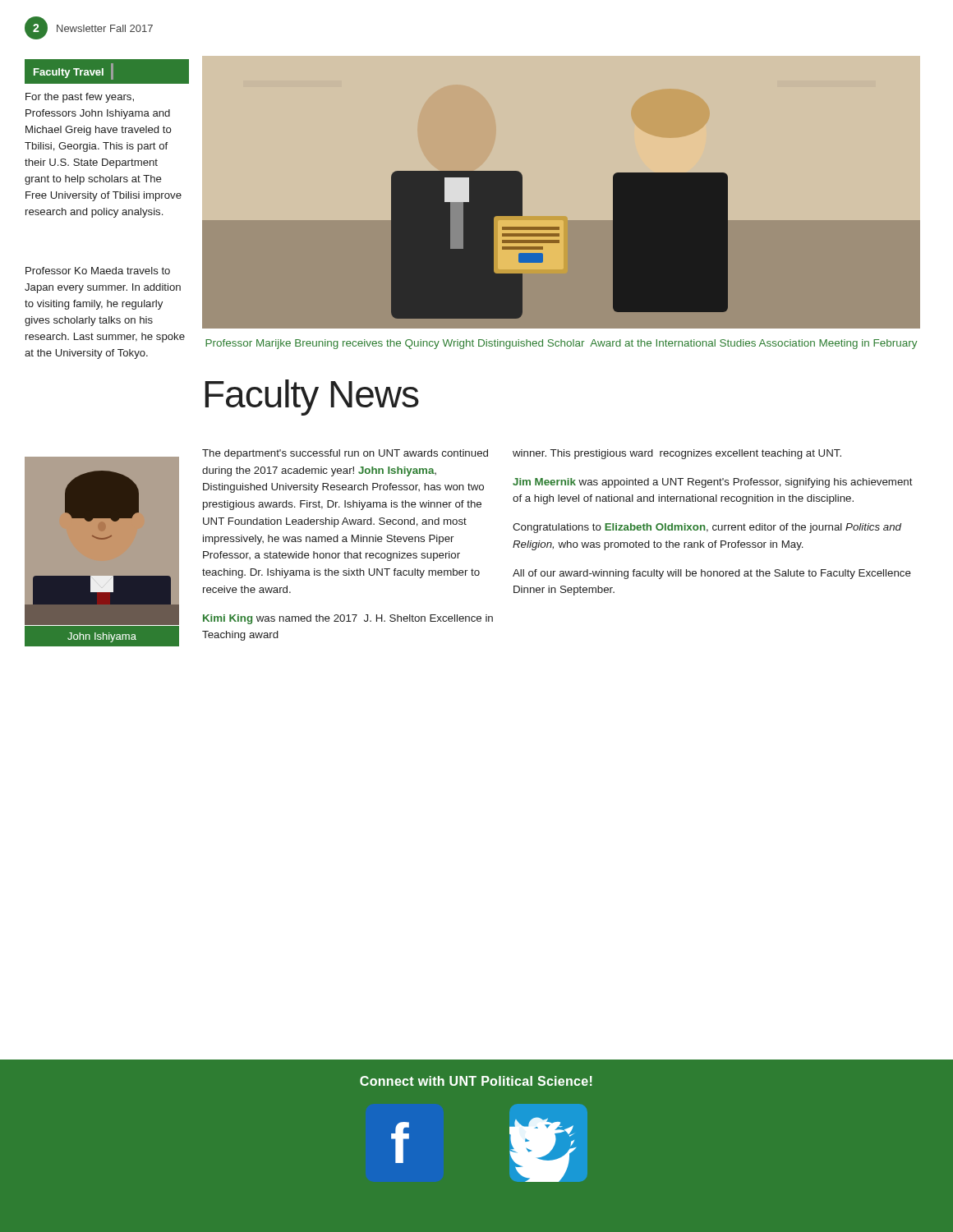Select the text starting "Faculty News"
This screenshot has width=953, height=1232.
[x=311, y=394]
